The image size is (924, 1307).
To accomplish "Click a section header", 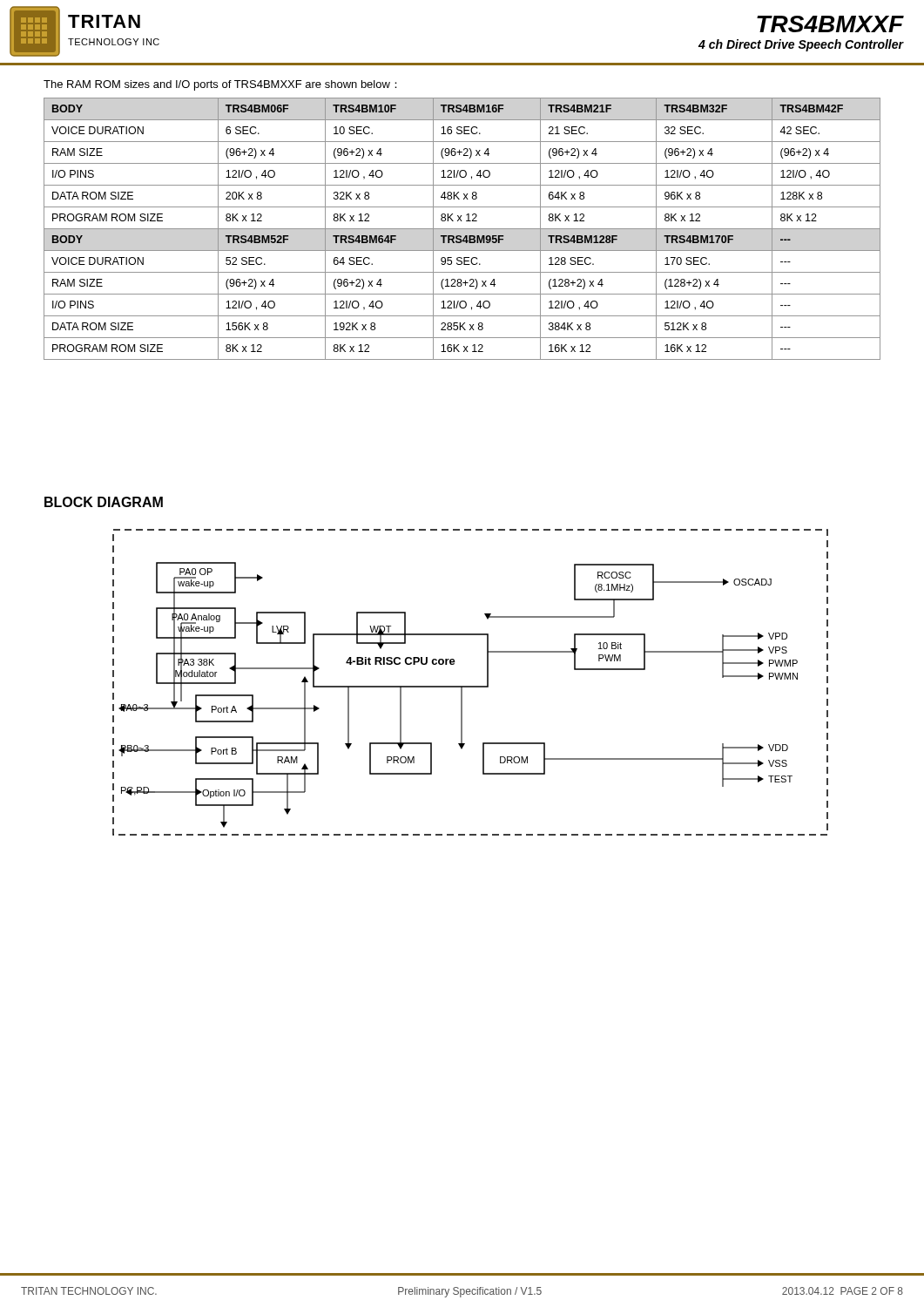I will pyautogui.click(x=104, y=502).
